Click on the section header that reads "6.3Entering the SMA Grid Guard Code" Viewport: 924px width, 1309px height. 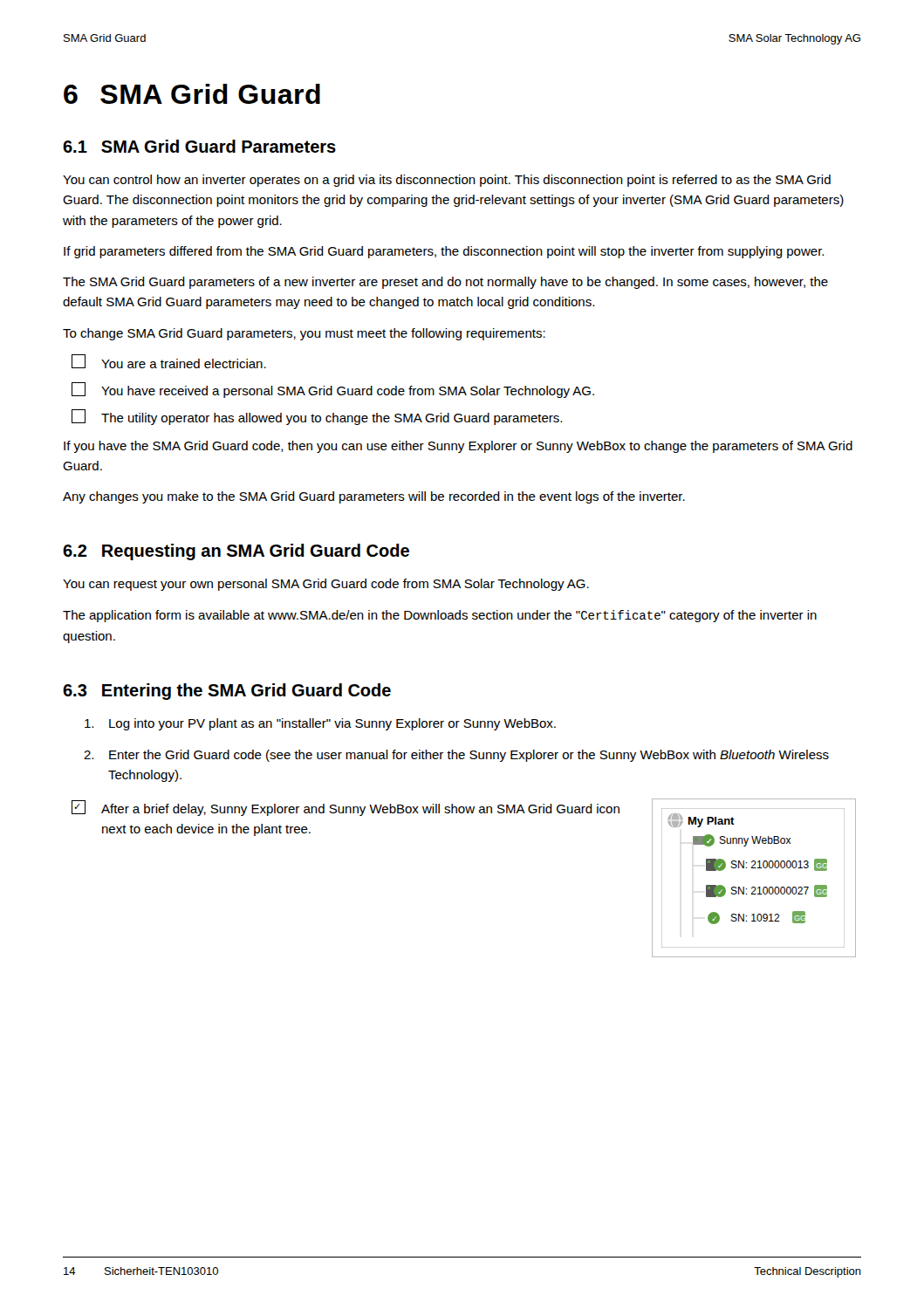(x=227, y=691)
